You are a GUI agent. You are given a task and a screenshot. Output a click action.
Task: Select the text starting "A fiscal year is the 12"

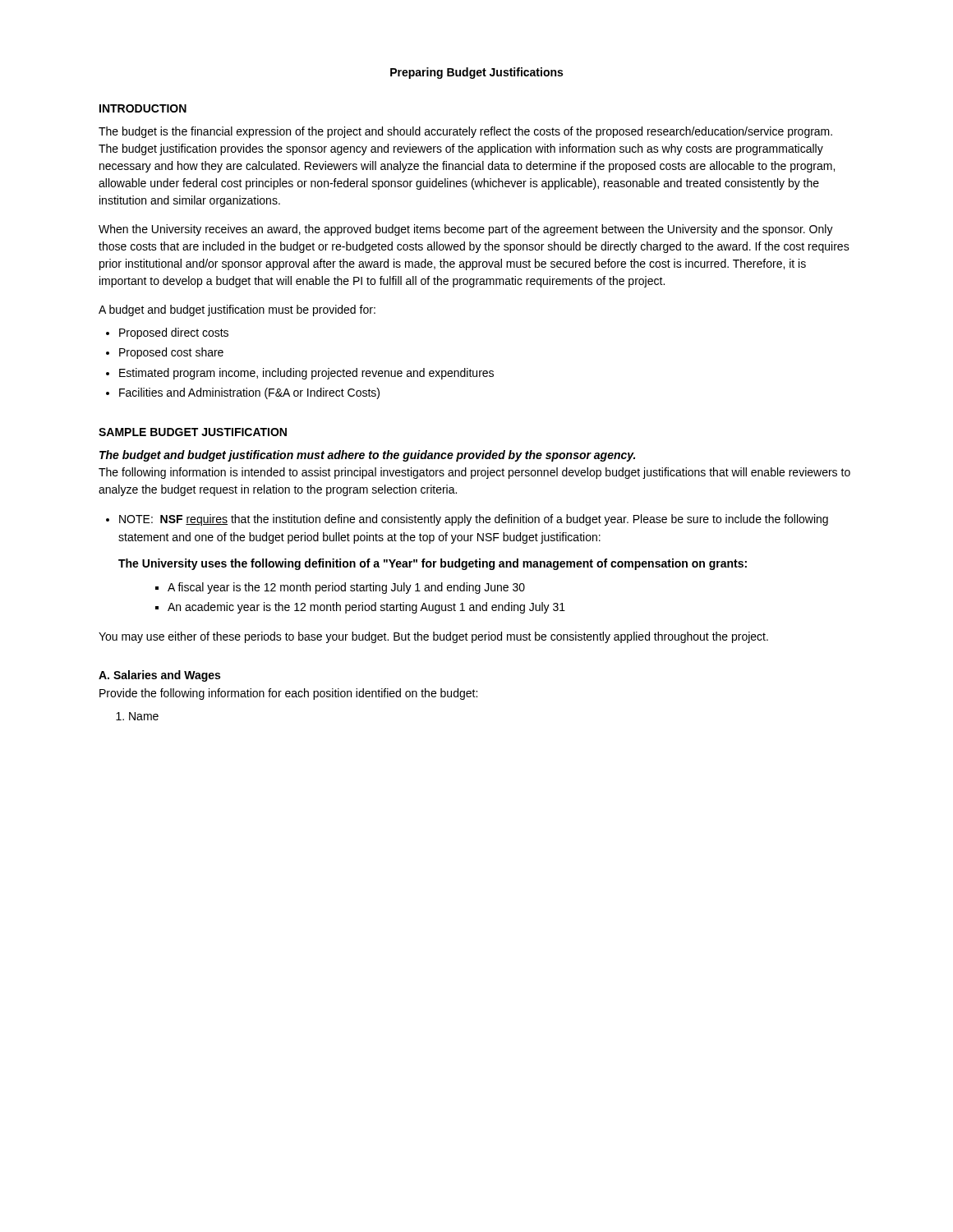[346, 587]
